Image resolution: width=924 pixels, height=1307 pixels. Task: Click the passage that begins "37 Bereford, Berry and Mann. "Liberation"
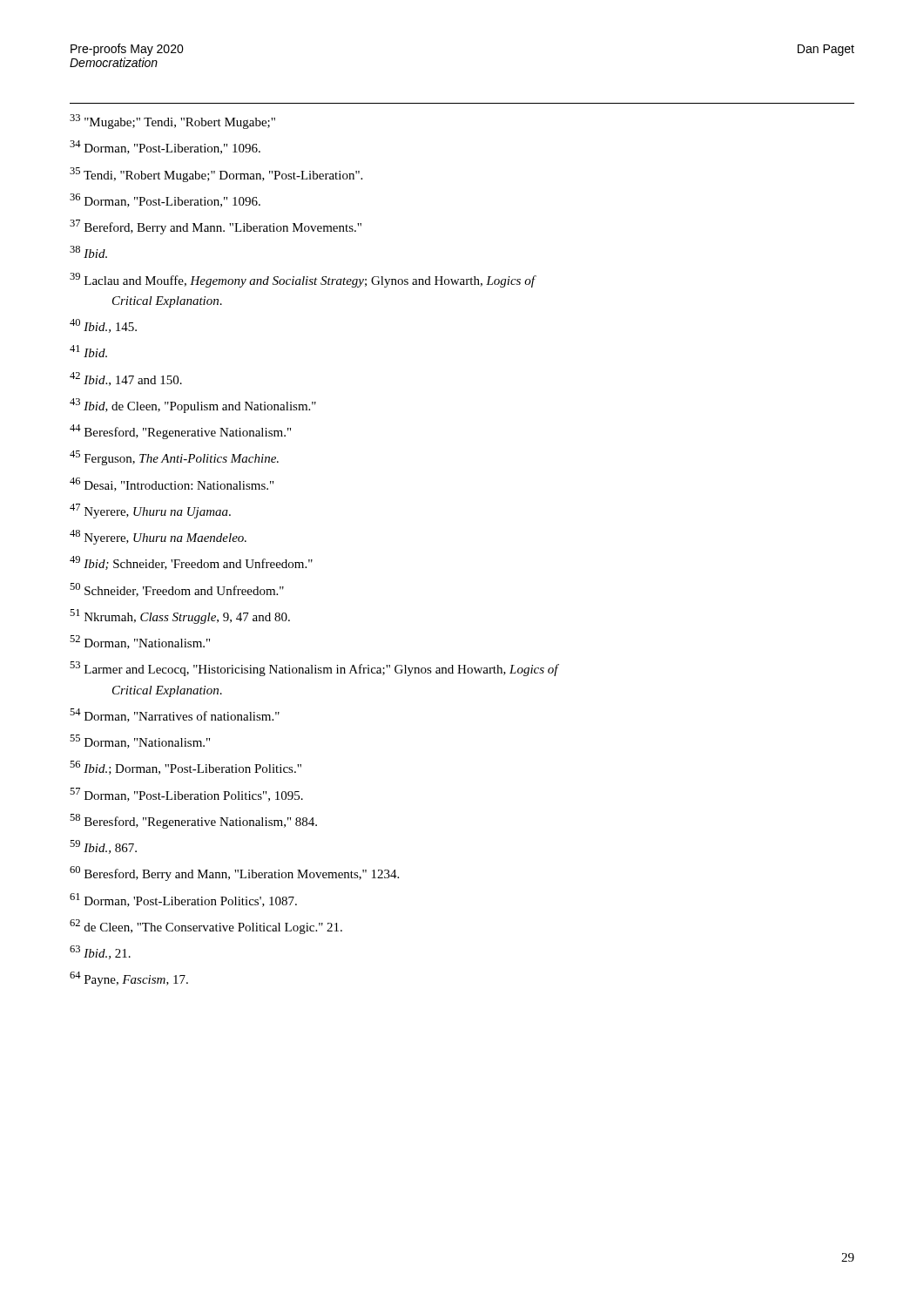[x=216, y=226]
